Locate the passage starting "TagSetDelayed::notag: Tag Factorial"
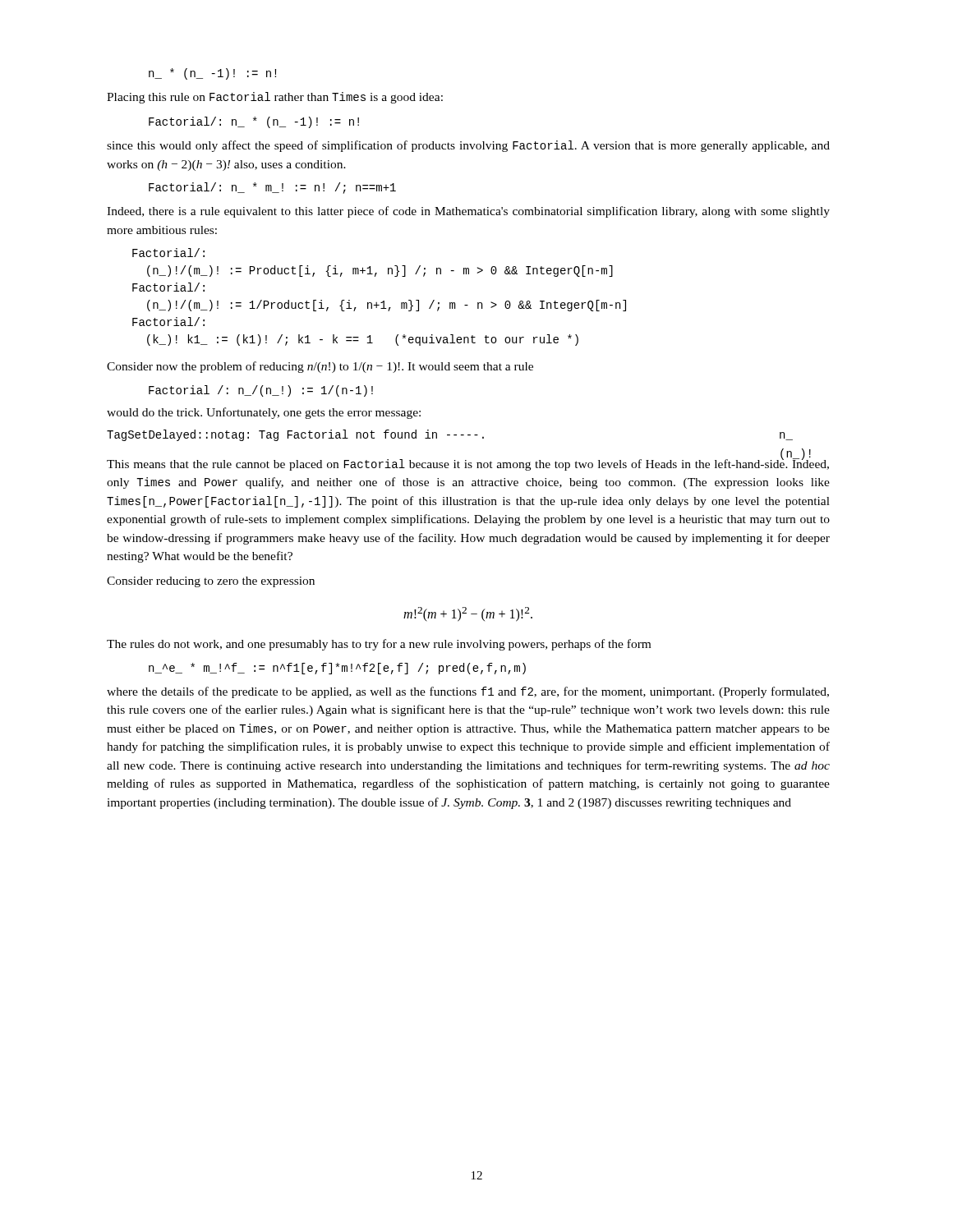The image size is (953, 1232). pos(468,436)
